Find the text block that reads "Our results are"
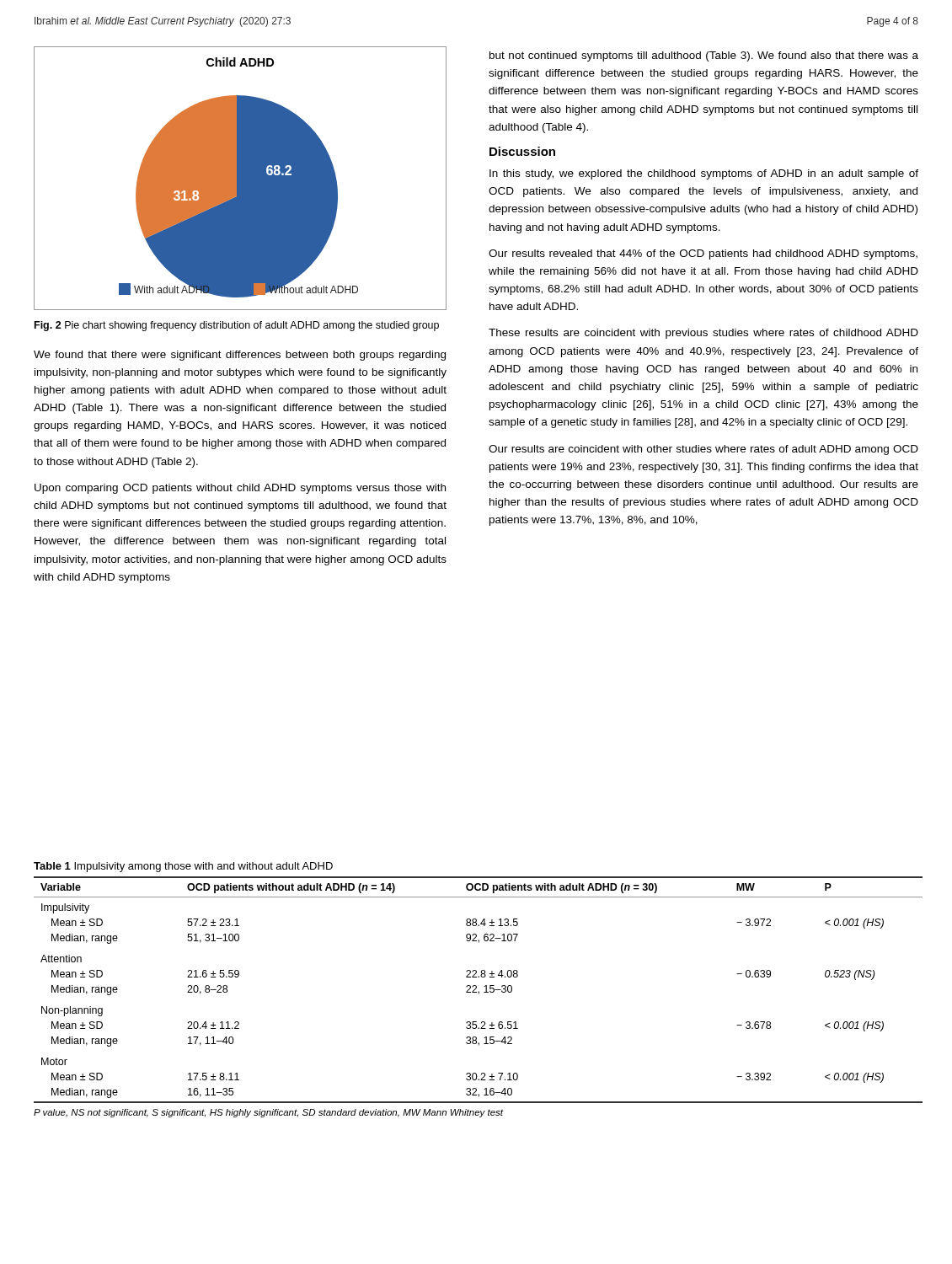Screen dimensions: 1264x952 [x=703, y=484]
